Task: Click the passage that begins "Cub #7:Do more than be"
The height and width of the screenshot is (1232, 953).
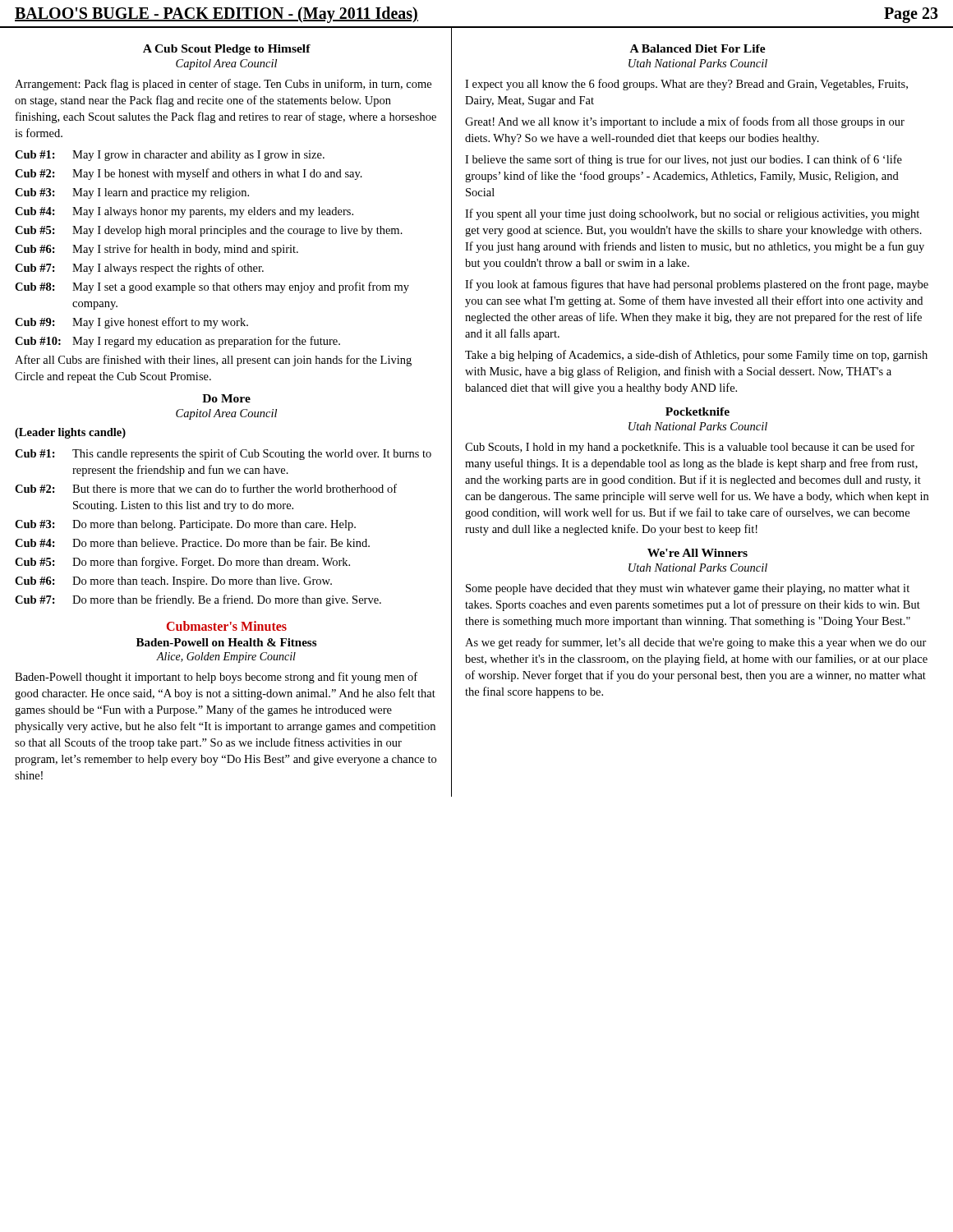Action: [x=226, y=600]
